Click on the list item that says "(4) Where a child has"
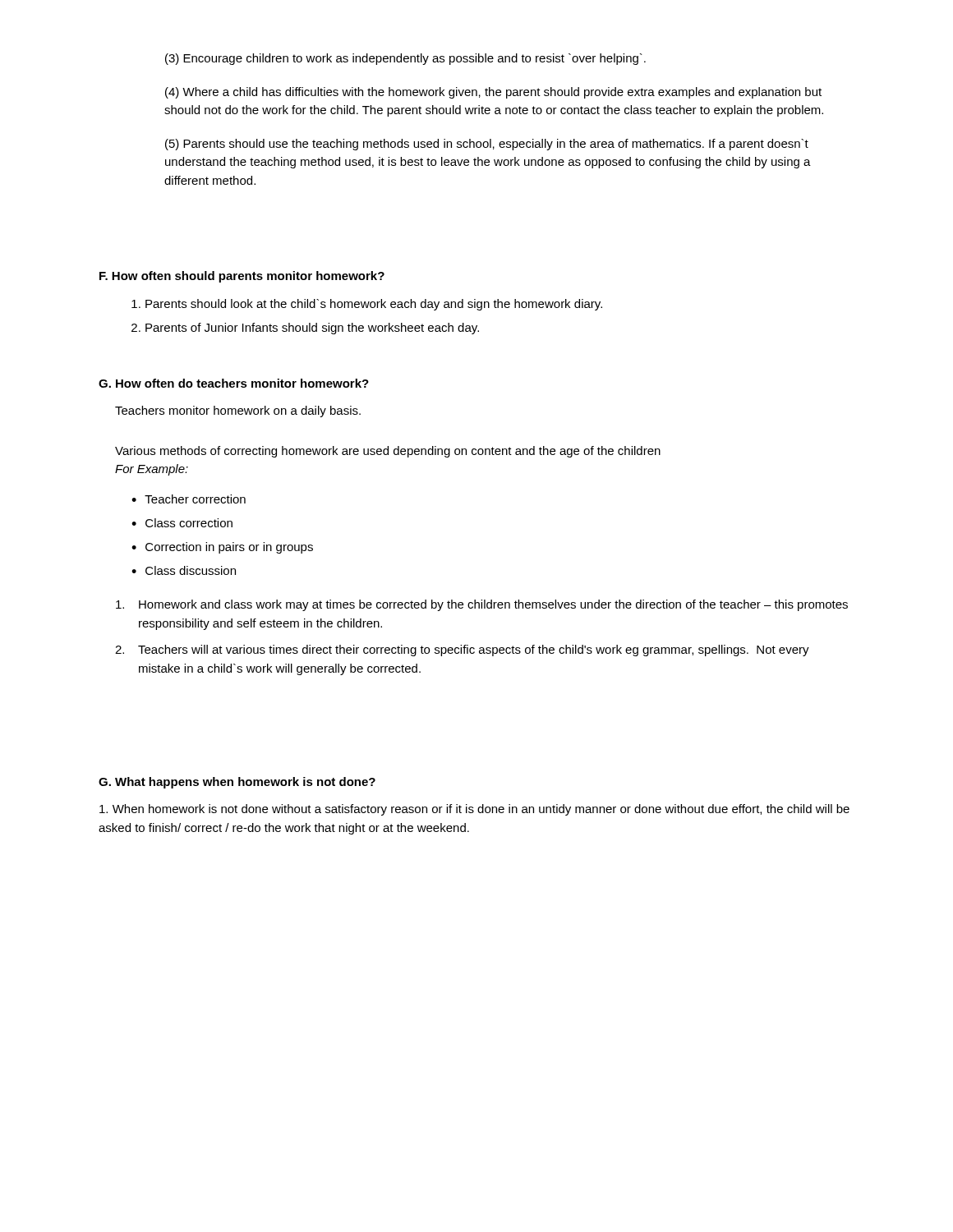The height and width of the screenshot is (1232, 953). click(x=494, y=100)
